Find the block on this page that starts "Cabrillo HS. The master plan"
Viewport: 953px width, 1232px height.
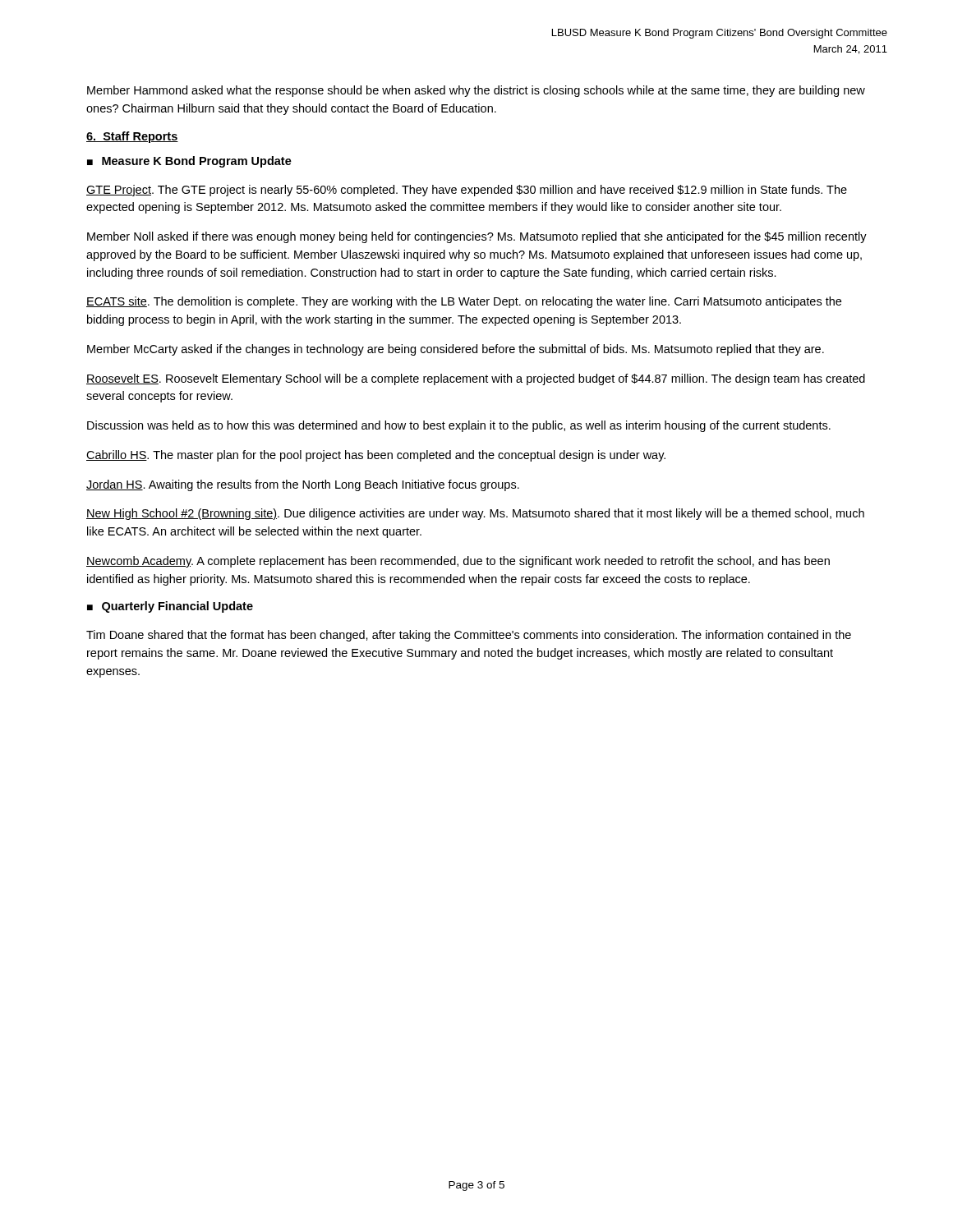pos(476,456)
